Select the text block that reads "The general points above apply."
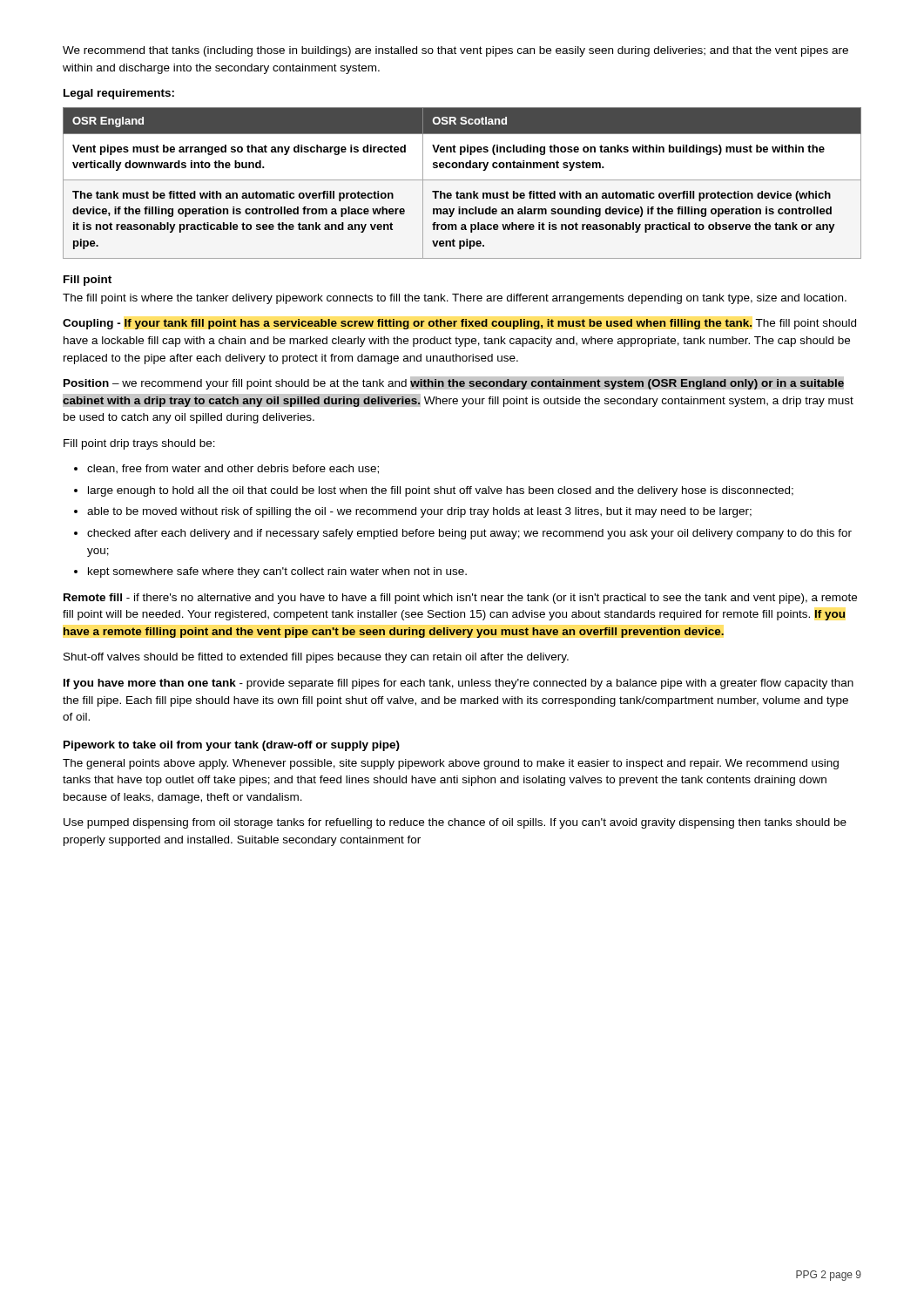Image resolution: width=924 pixels, height=1307 pixels. coord(451,780)
